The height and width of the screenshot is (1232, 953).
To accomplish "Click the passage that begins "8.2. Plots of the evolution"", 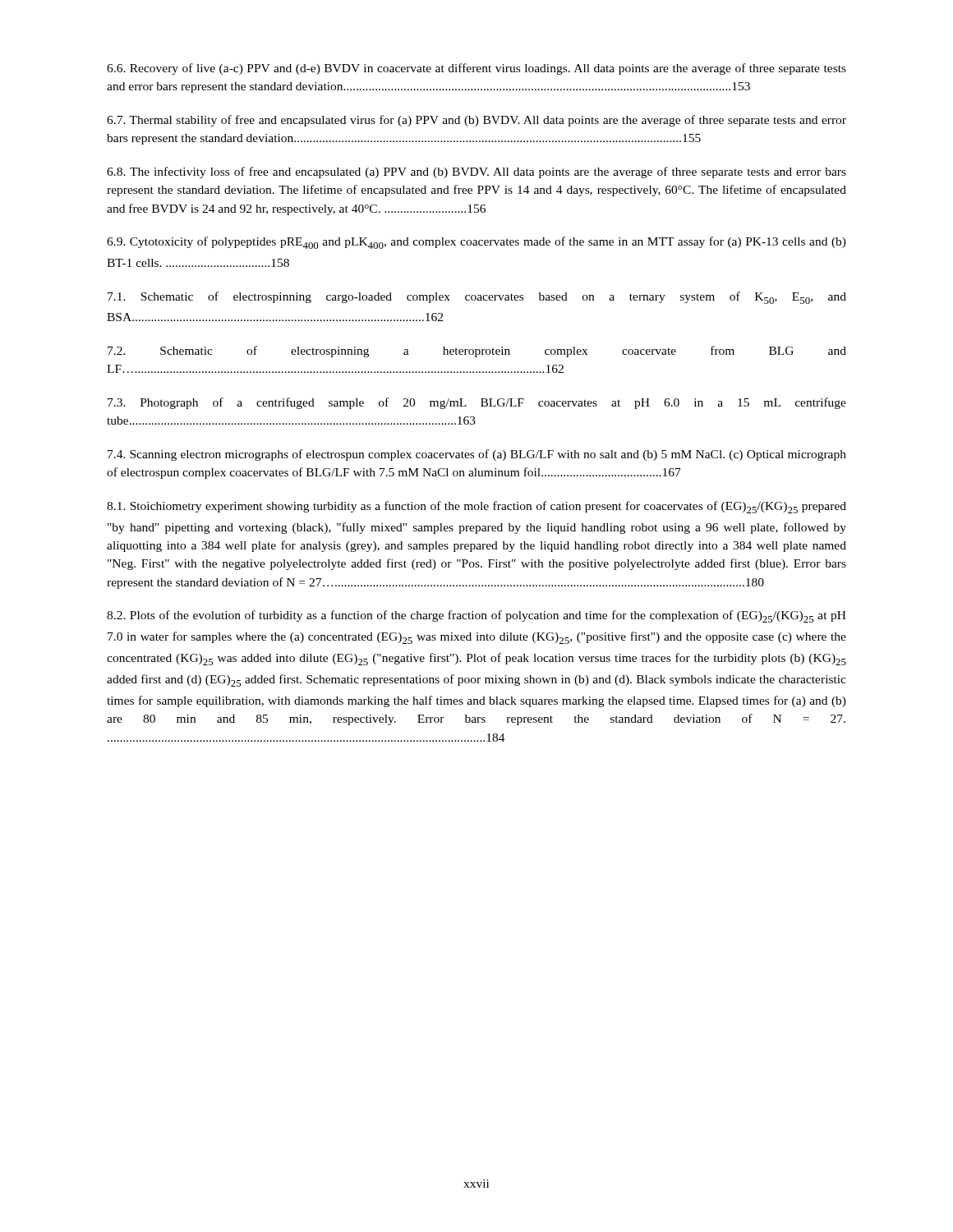I will point(476,676).
